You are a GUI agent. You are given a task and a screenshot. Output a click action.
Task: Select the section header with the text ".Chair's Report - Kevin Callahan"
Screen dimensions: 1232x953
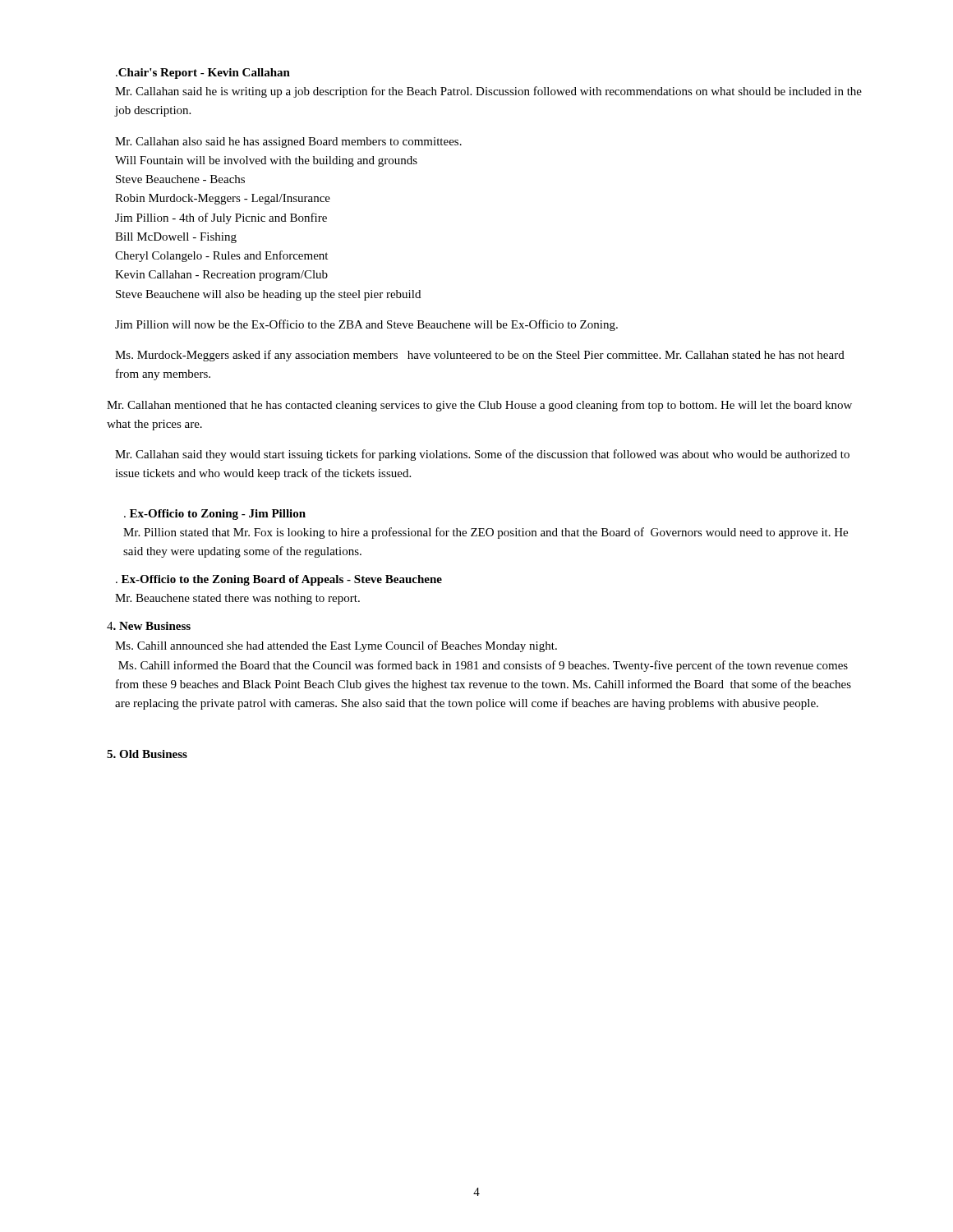pos(203,72)
